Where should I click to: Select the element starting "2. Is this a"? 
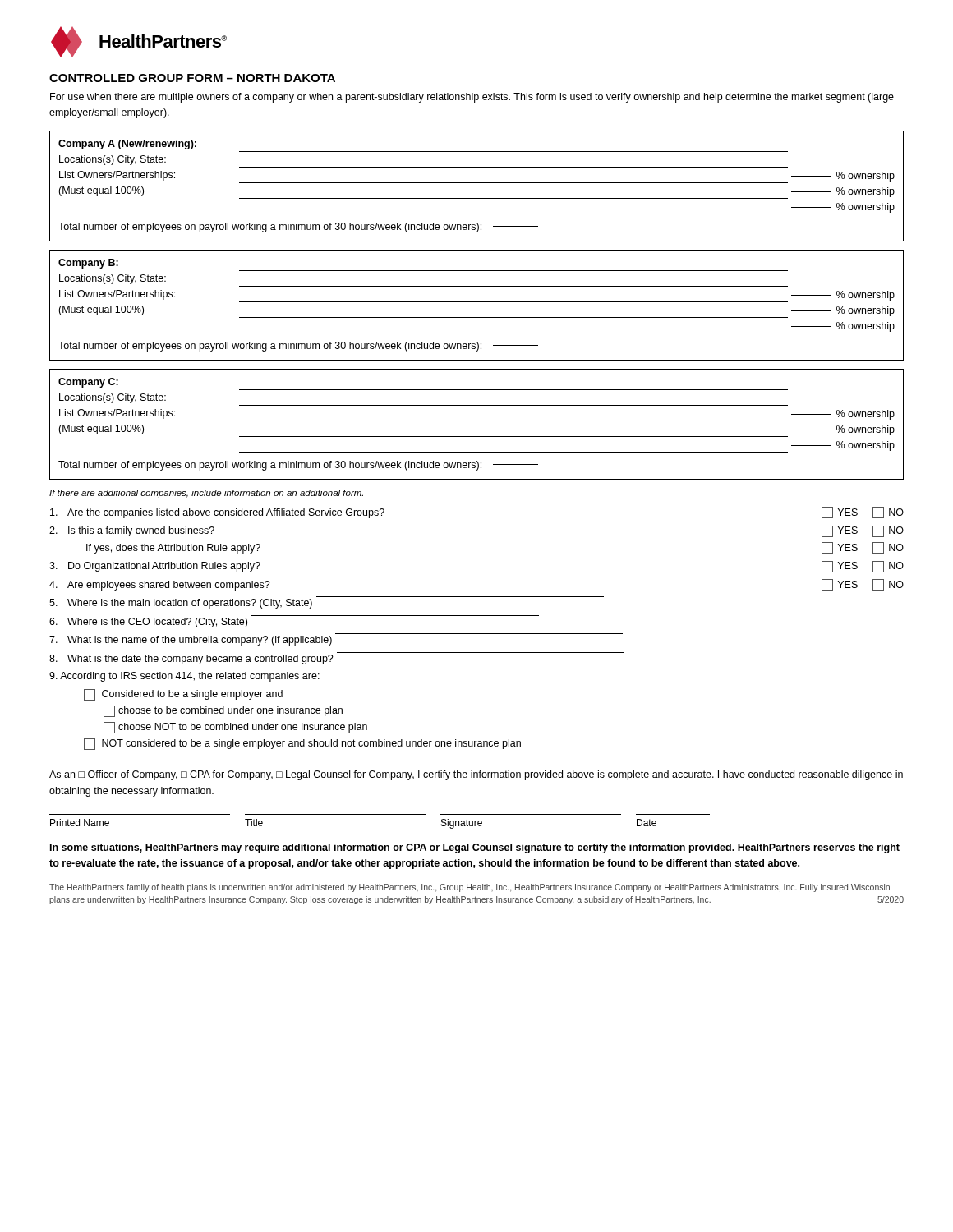click(129, 531)
